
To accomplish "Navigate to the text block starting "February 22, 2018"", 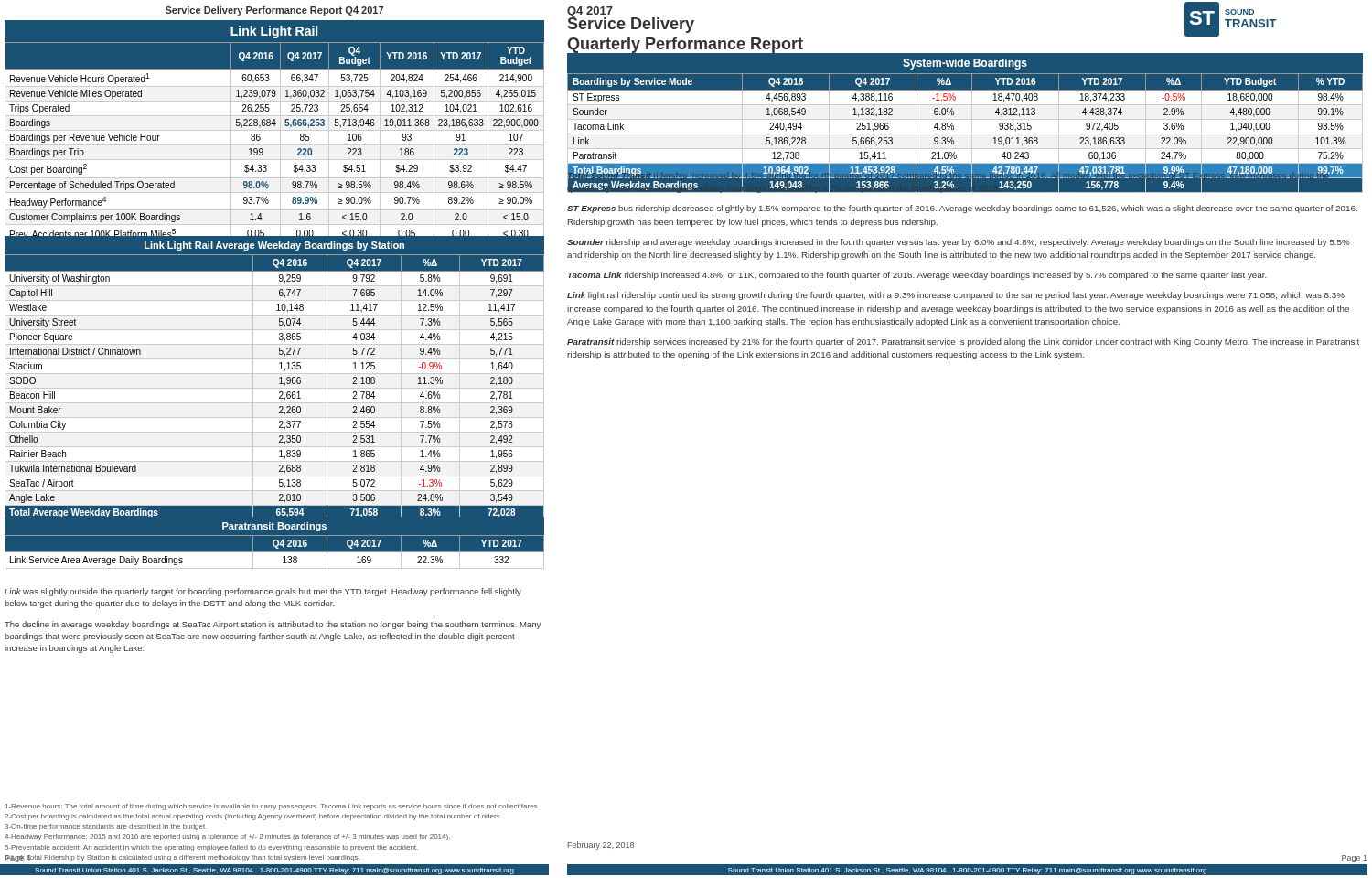I will click(601, 845).
